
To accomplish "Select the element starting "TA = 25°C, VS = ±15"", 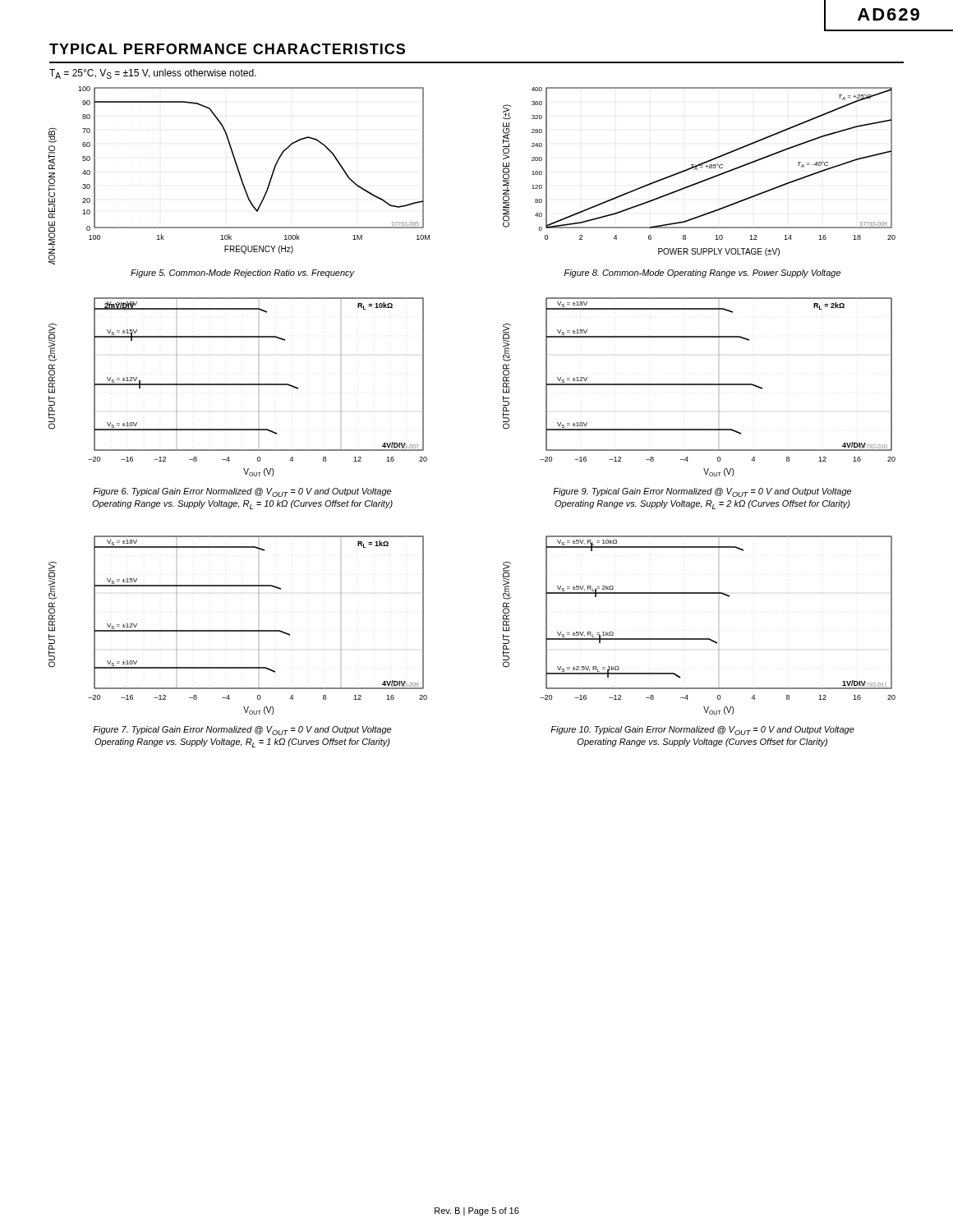I will tap(153, 74).
